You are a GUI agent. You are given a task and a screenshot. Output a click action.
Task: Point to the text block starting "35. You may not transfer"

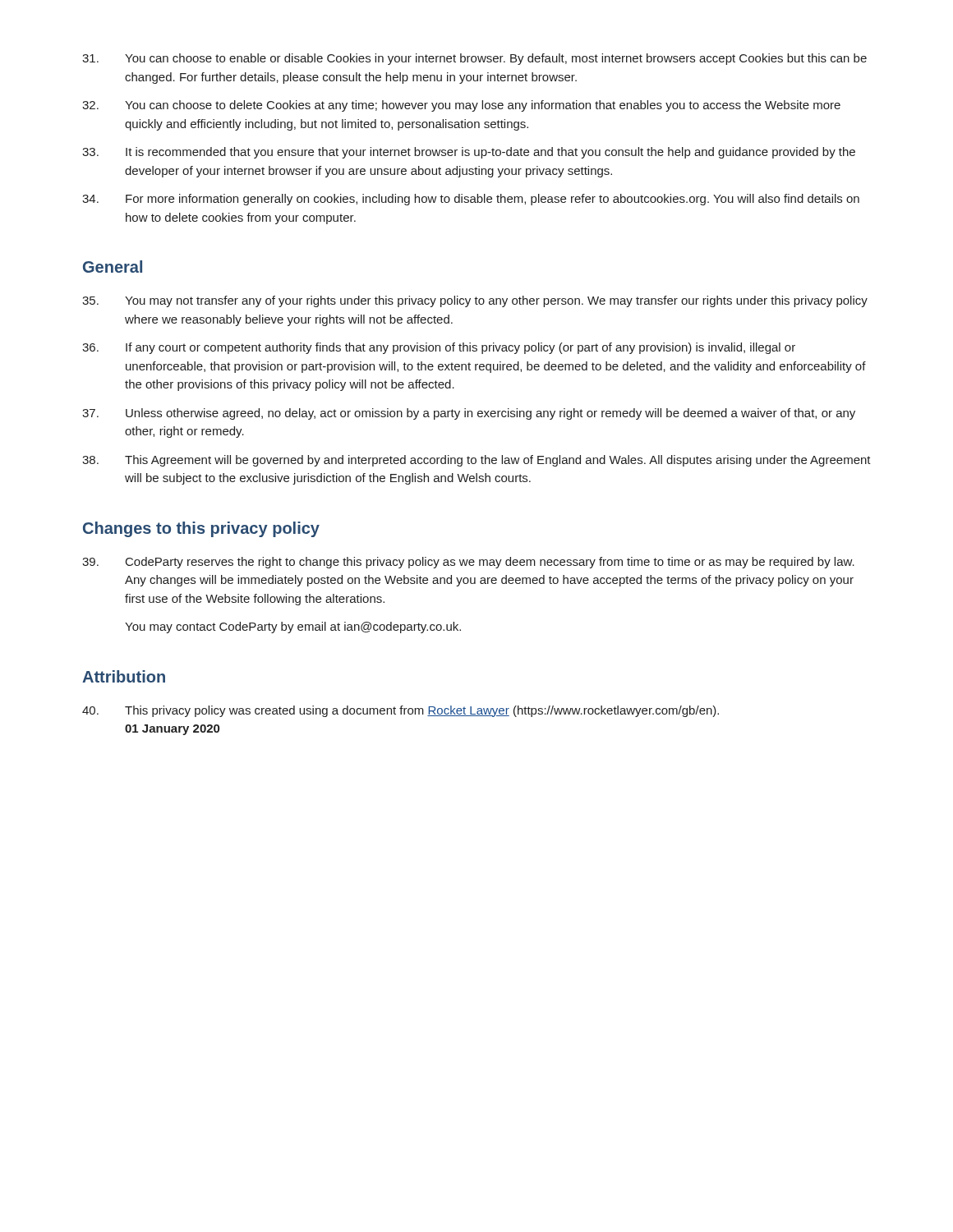[476, 310]
